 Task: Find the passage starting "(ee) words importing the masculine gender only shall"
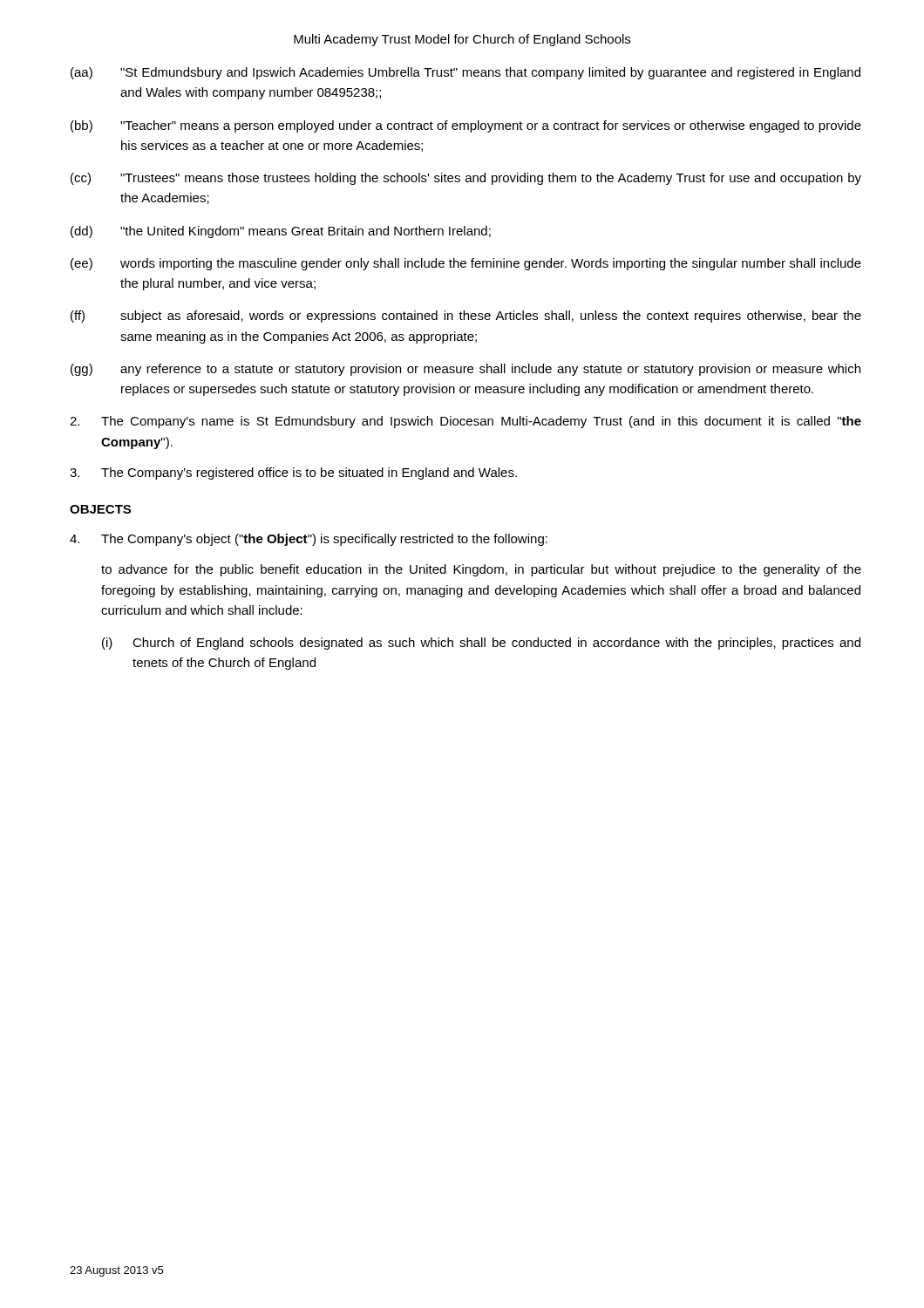(466, 273)
